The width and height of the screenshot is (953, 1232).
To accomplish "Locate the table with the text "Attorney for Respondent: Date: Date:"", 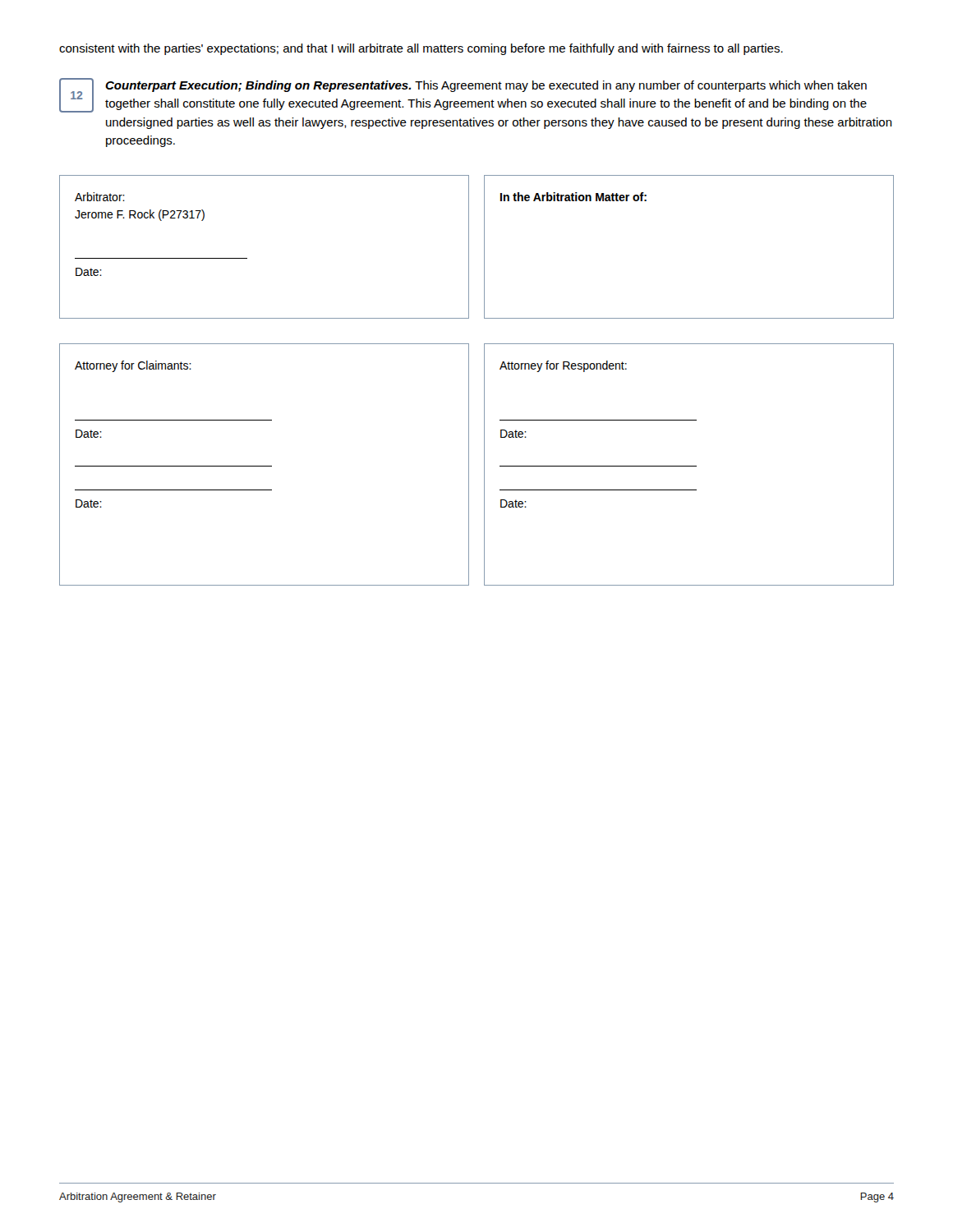I will pyautogui.click(x=689, y=464).
